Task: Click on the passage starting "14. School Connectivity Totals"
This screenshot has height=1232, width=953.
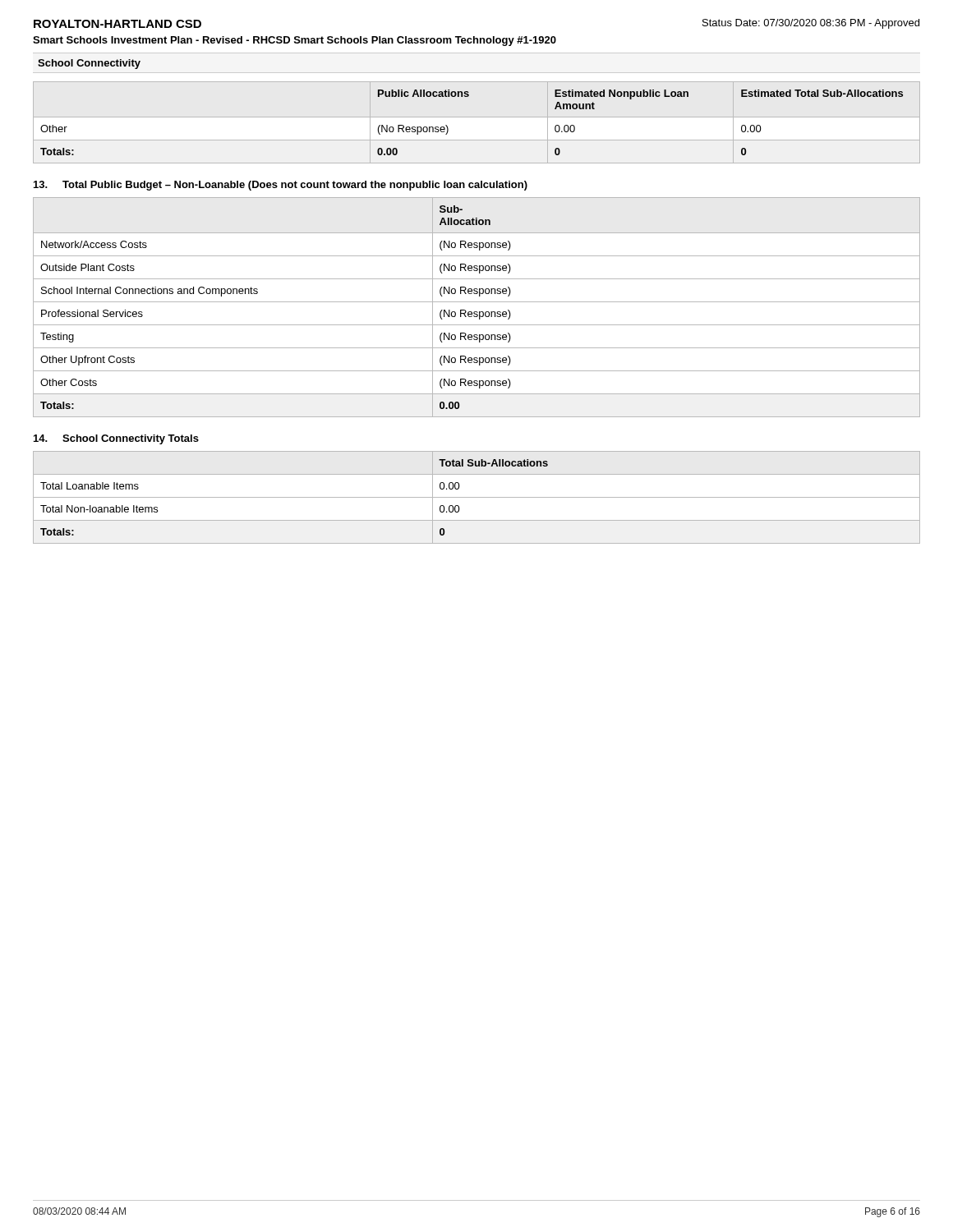Action: pos(116,439)
